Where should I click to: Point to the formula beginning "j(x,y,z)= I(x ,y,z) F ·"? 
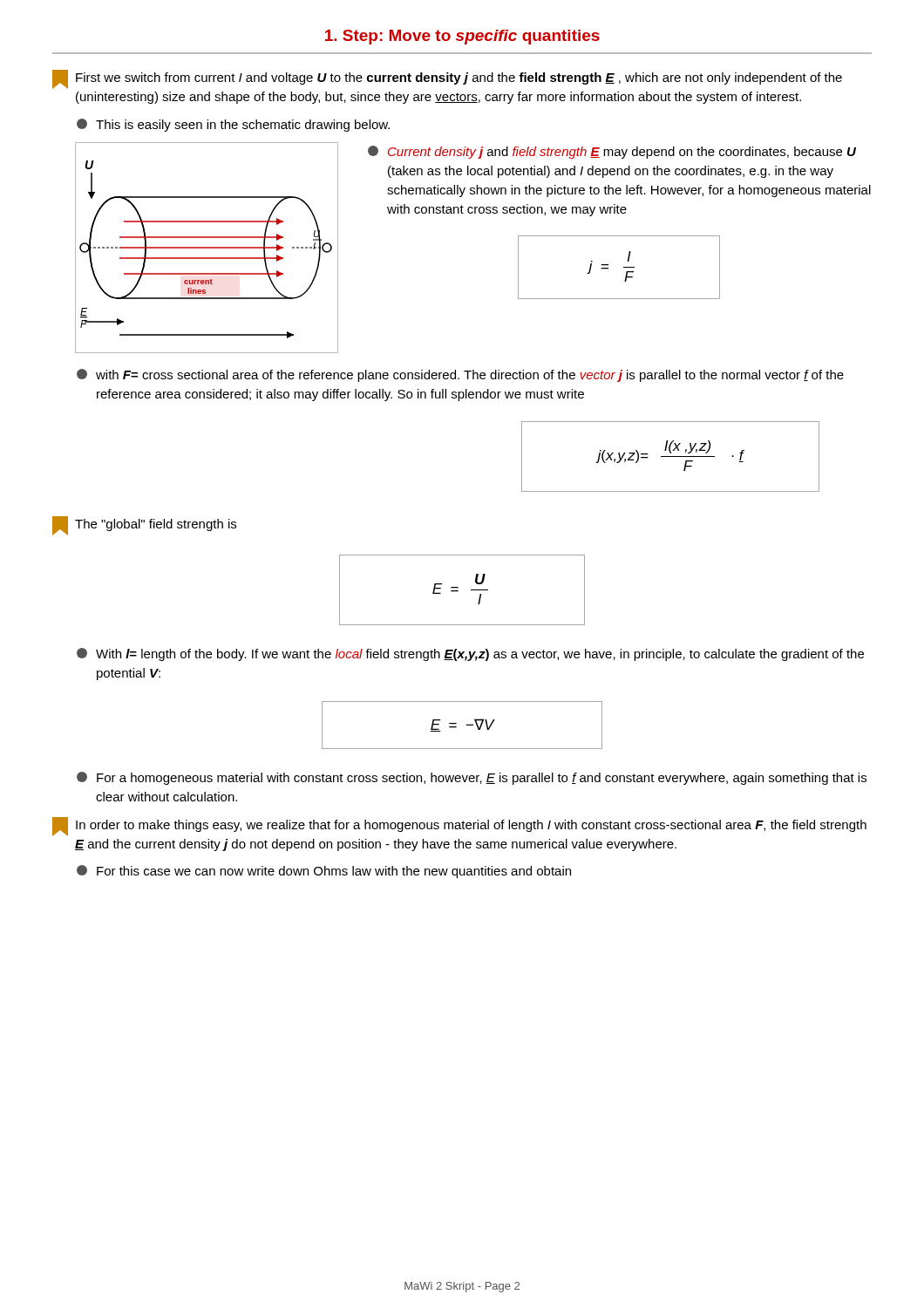click(x=670, y=456)
